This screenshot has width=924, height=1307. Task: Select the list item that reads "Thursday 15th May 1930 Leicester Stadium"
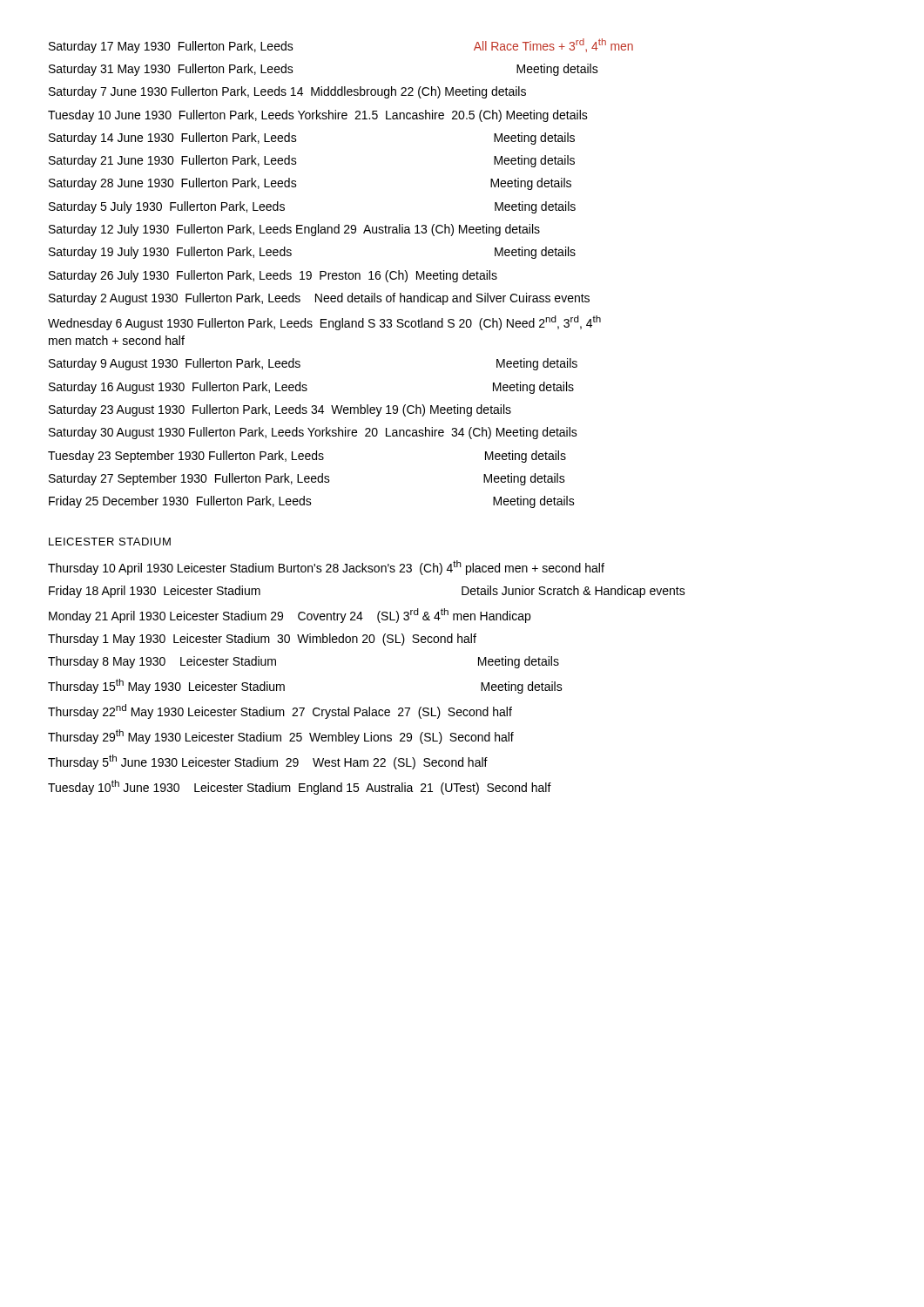click(165, 686)
